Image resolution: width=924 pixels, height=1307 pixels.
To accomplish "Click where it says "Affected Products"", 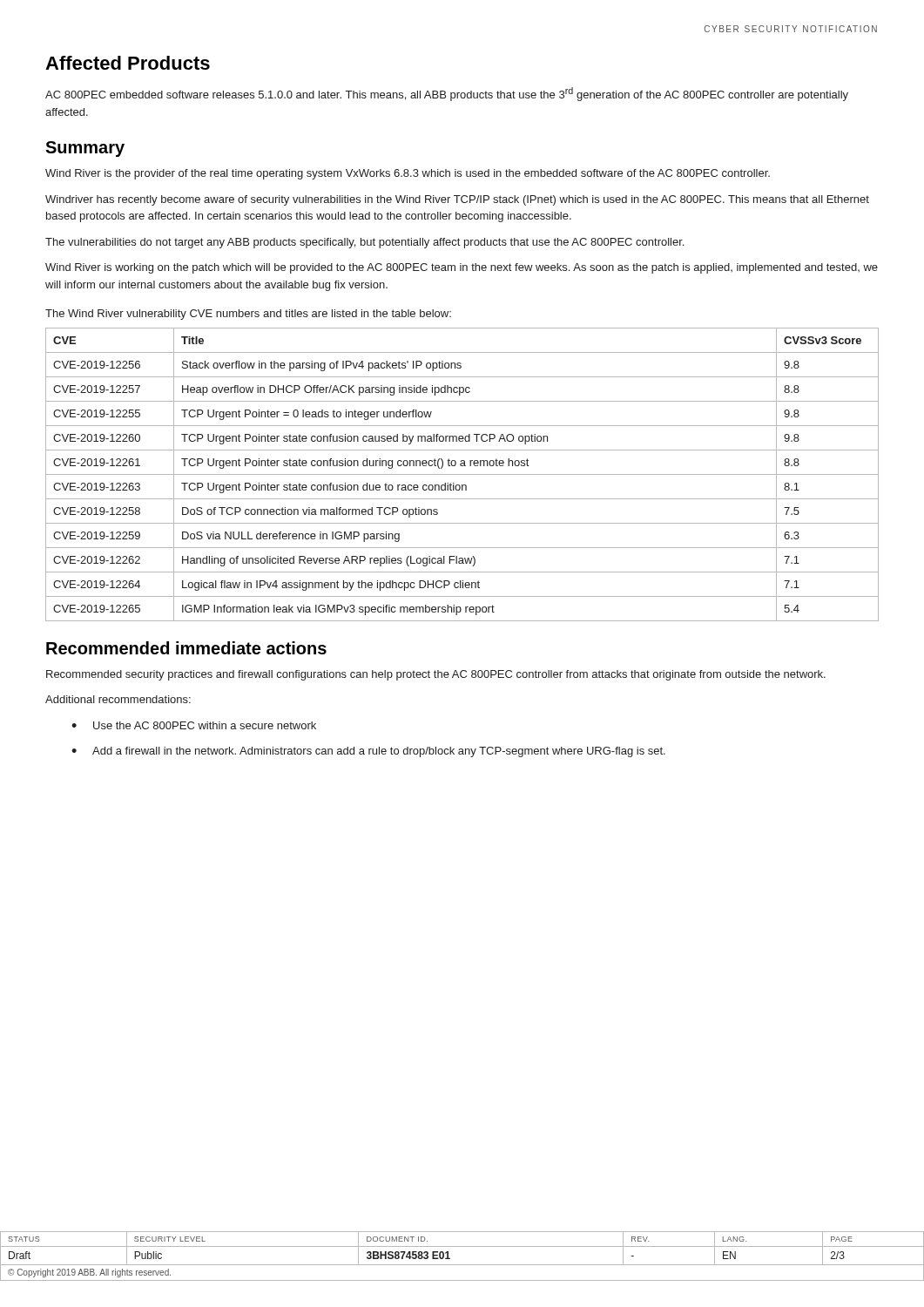I will pos(128,63).
